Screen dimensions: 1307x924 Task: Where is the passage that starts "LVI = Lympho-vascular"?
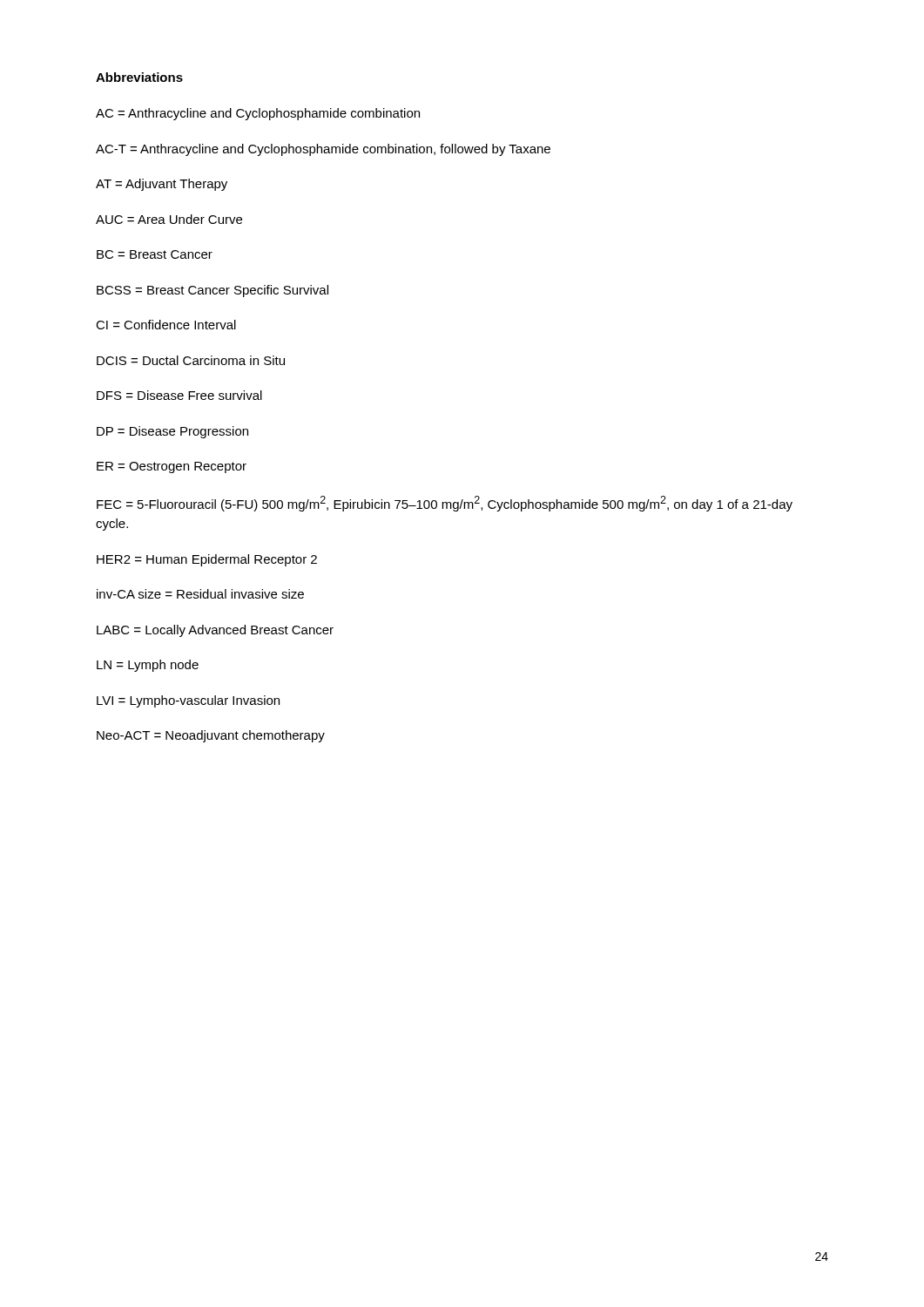pyautogui.click(x=188, y=700)
